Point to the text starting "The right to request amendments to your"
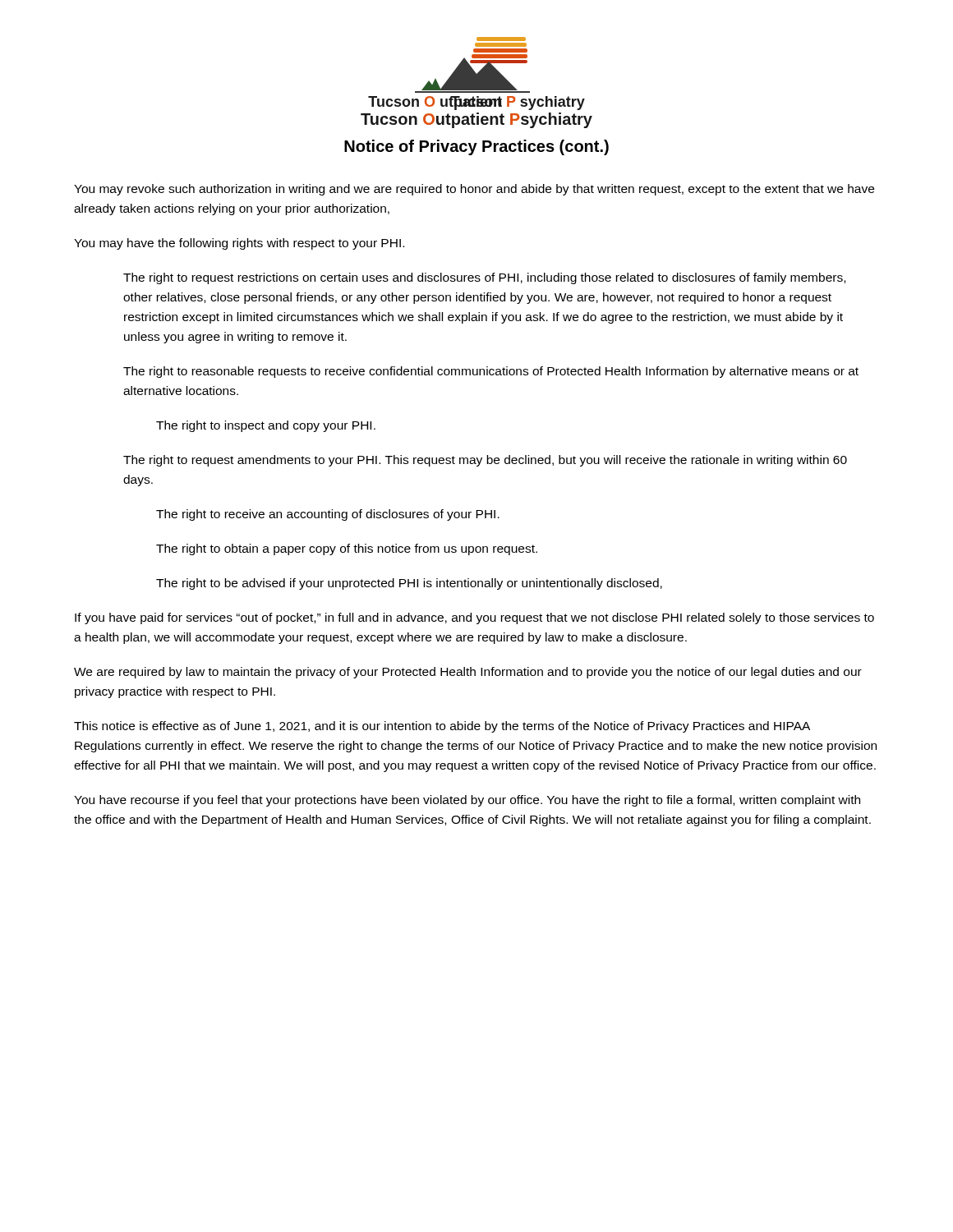The height and width of the screenshot is (1232, 953). click(x=485, y=470)
